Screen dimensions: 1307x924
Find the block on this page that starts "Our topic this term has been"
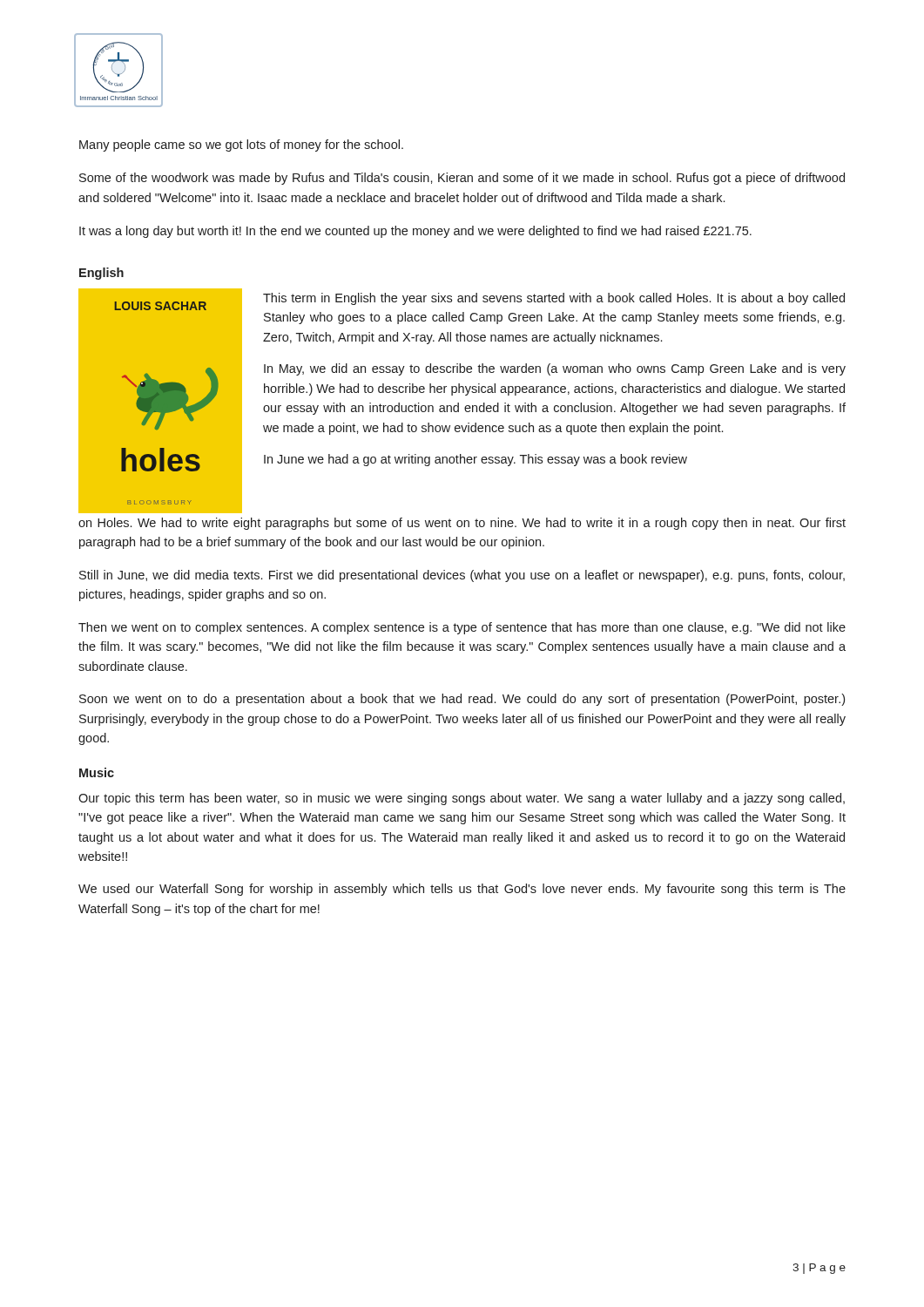click(462, 827)
